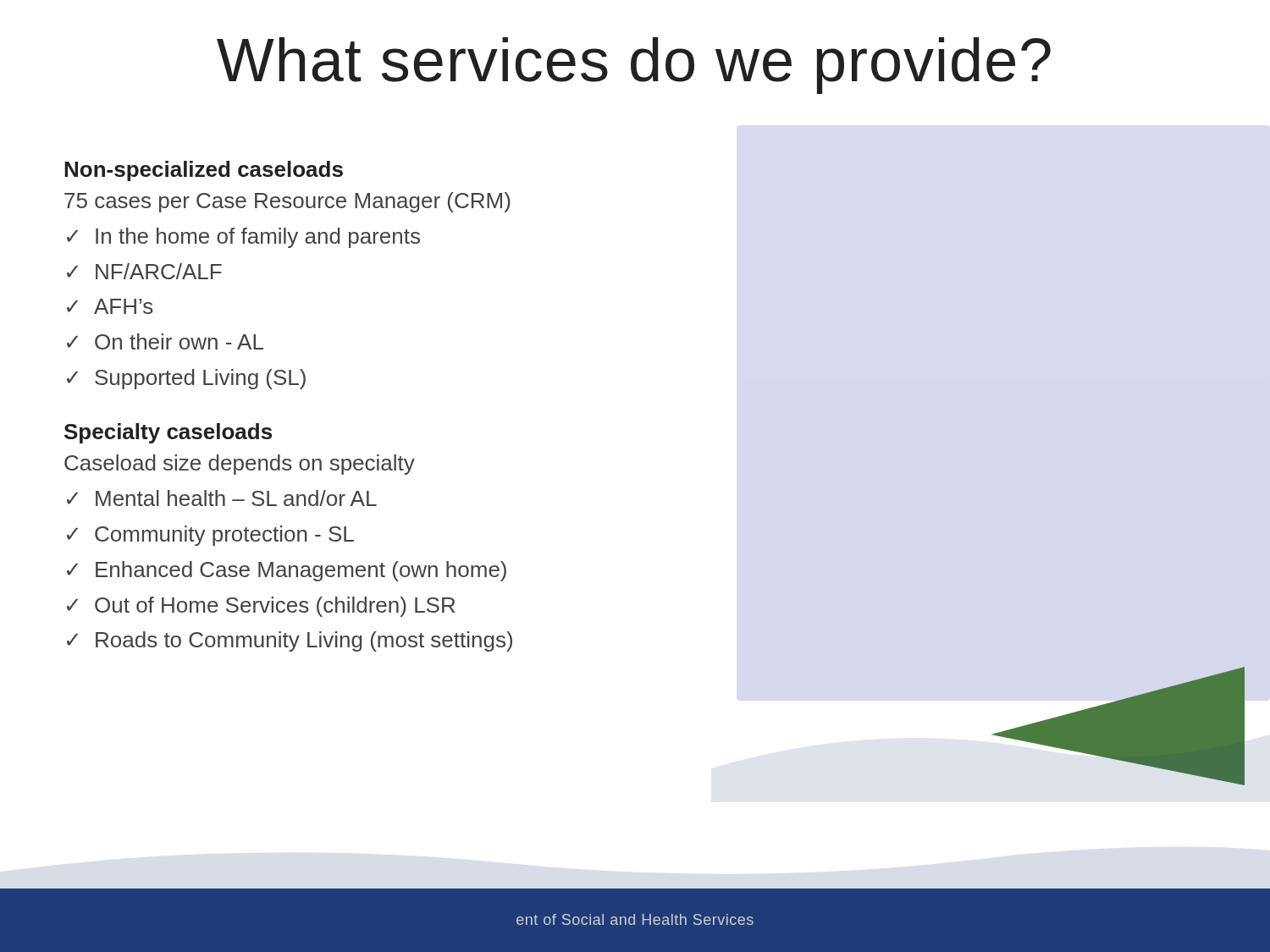
Task: Locate the illustration
Action: pyautogui.click(x=991, y=464)
